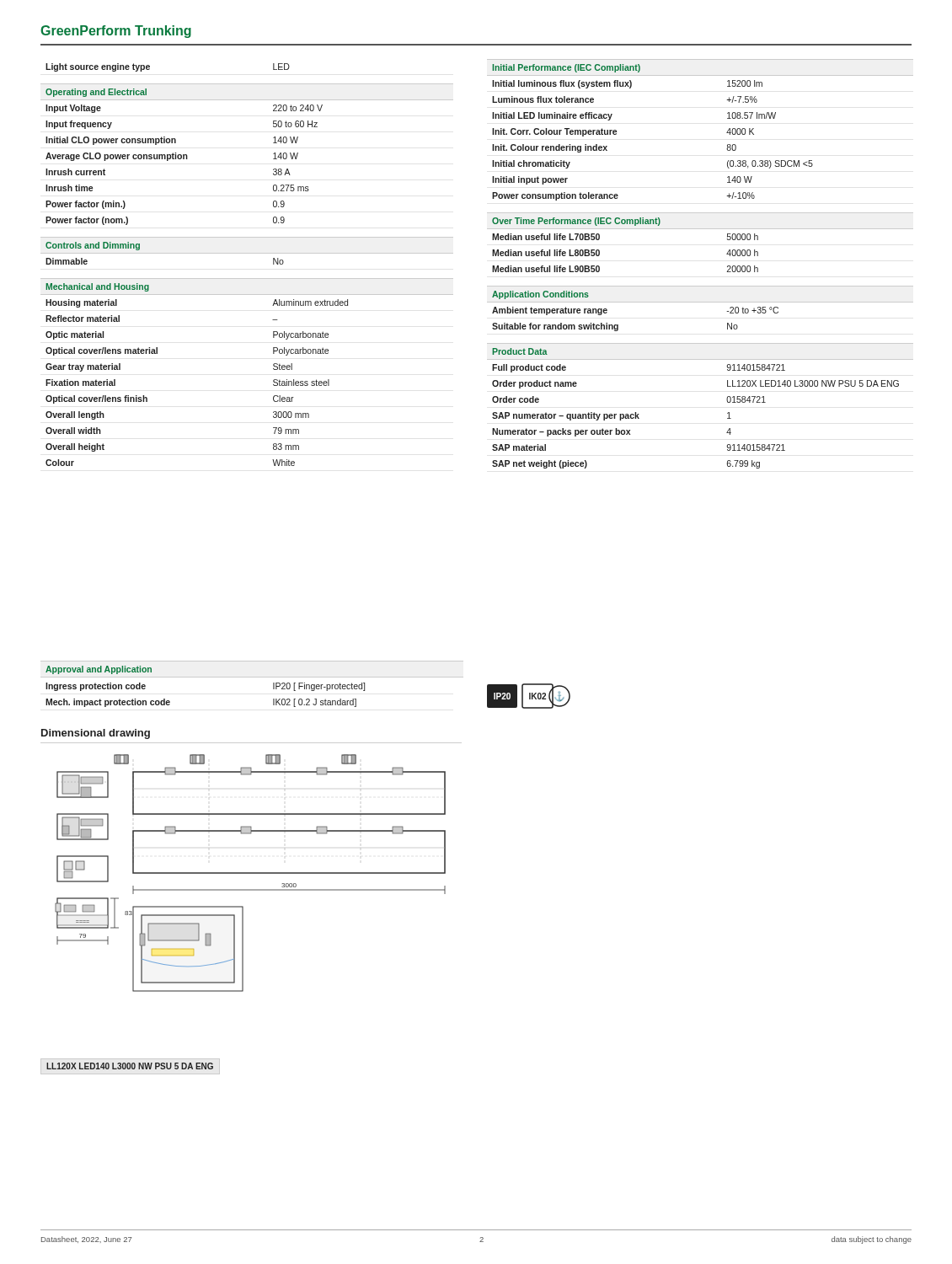The image size is (952, 1264).
Task: Select the table that reads "SAP material"
Action: (700, 416)
